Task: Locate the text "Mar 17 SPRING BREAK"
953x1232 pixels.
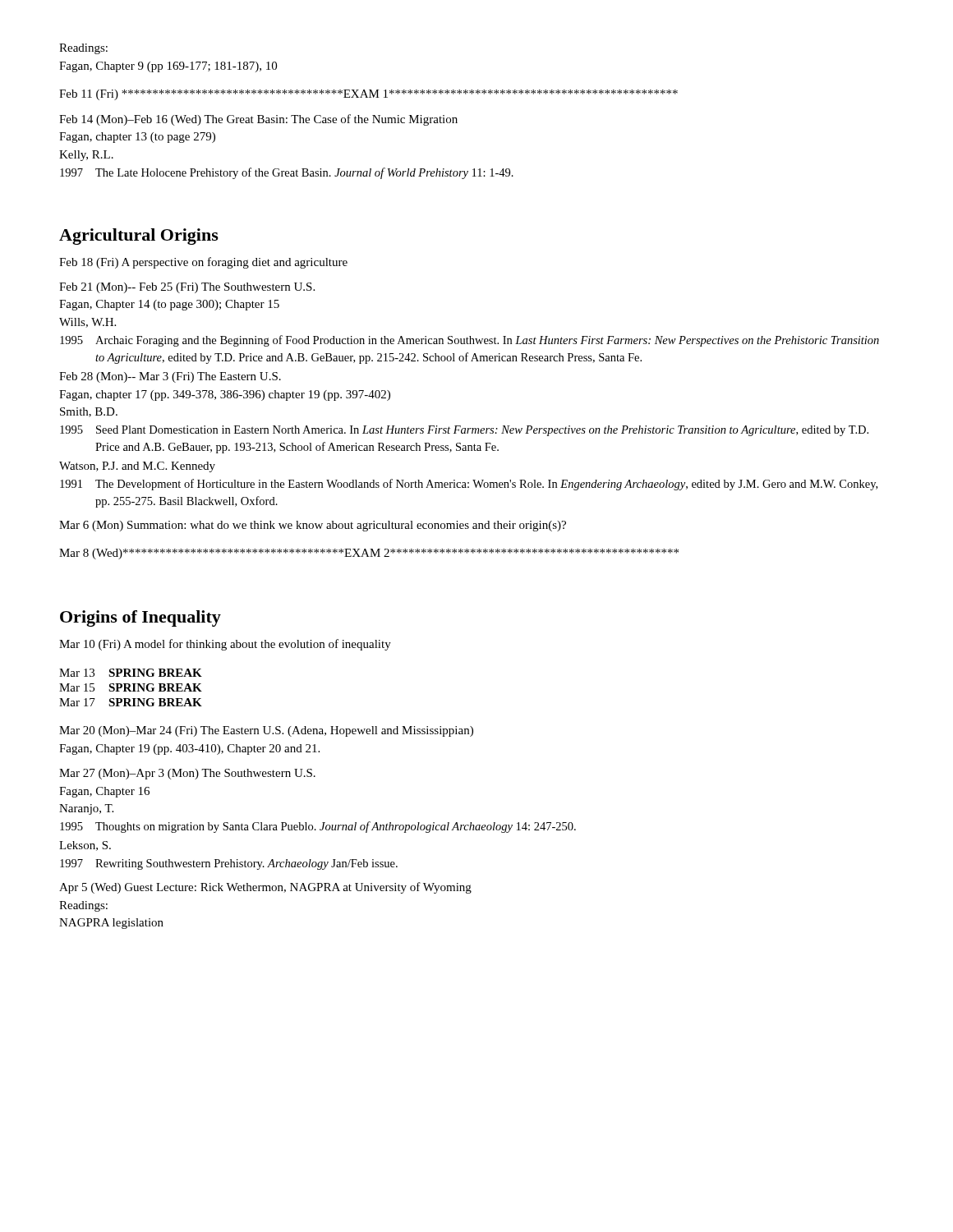Action: click(x=131, y=703)
